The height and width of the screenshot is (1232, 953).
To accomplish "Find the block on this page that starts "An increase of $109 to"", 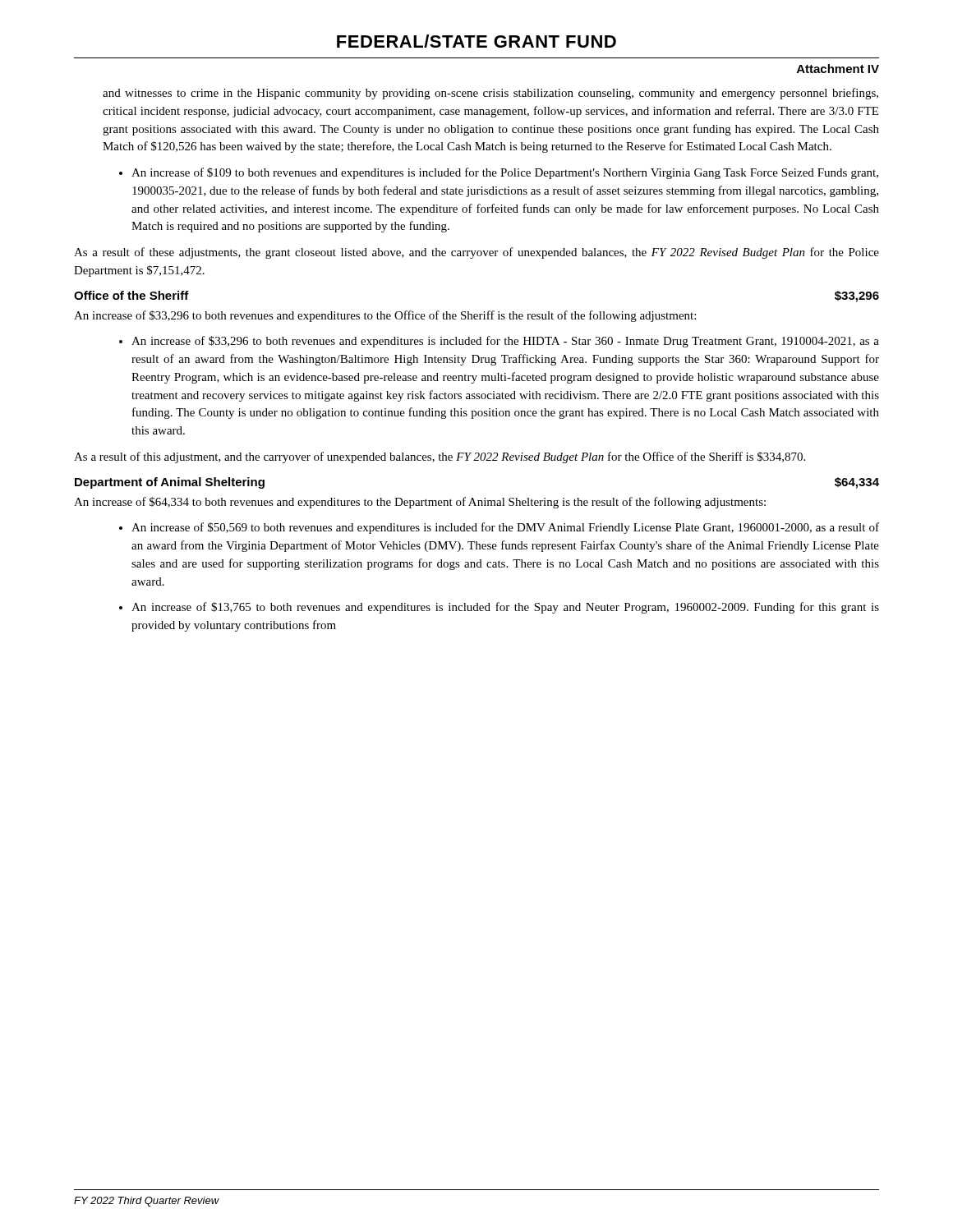I will pos(505,199).
